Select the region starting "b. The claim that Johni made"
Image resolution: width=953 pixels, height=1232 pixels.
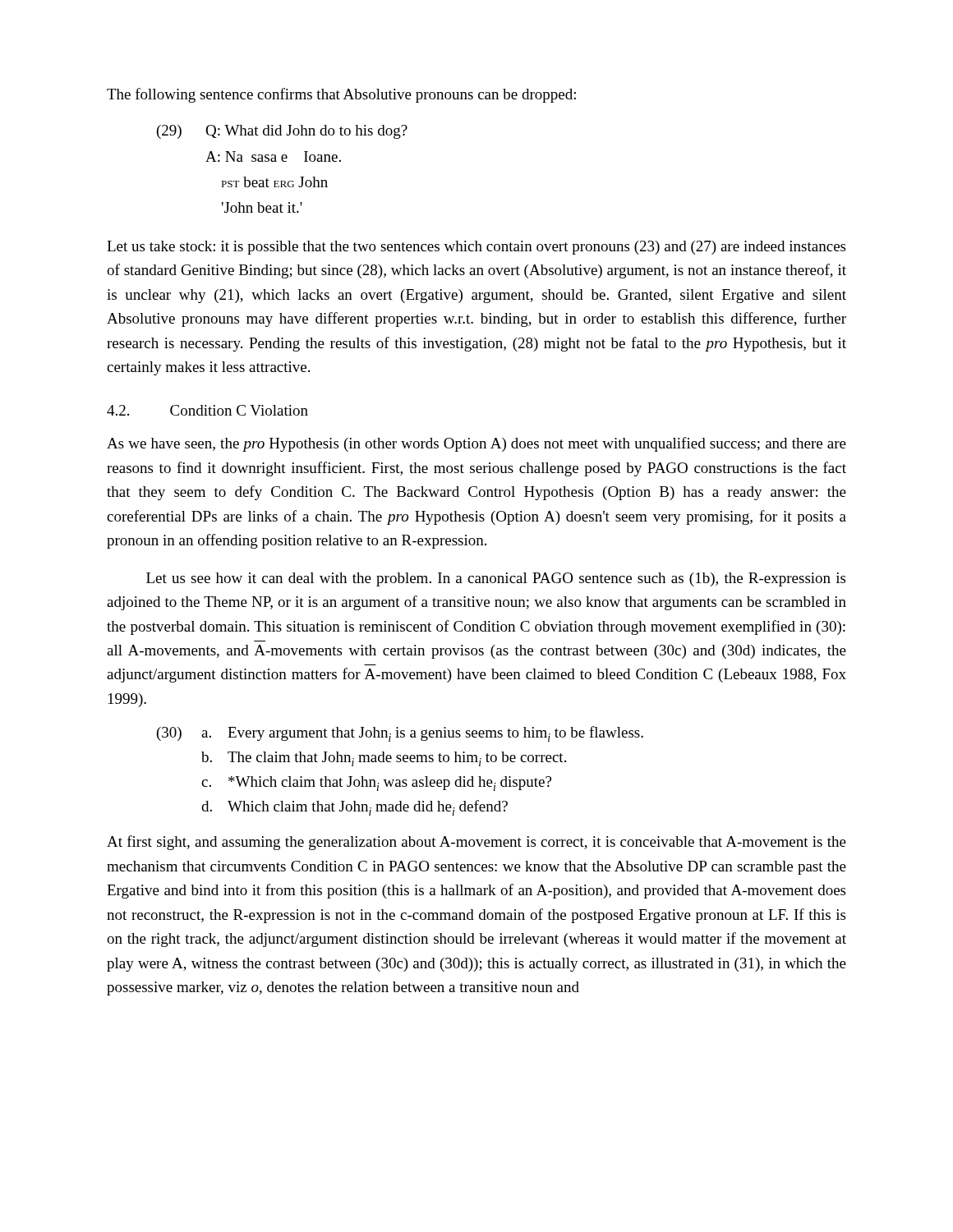pyautogui.click(x=384, y=759)
